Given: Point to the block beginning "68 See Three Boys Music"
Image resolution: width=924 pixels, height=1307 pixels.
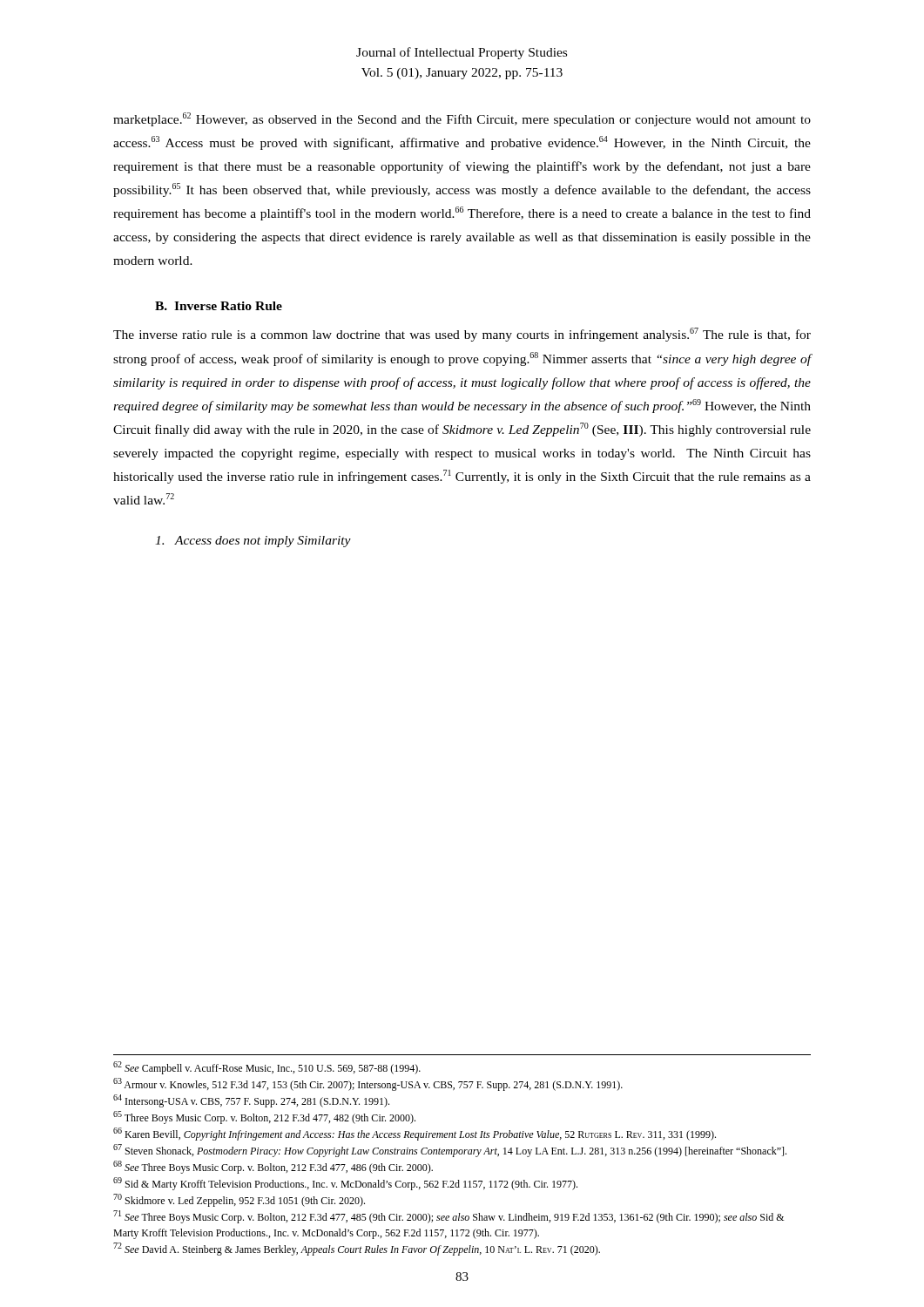Looking at the screenshot, I should 273,1167.
